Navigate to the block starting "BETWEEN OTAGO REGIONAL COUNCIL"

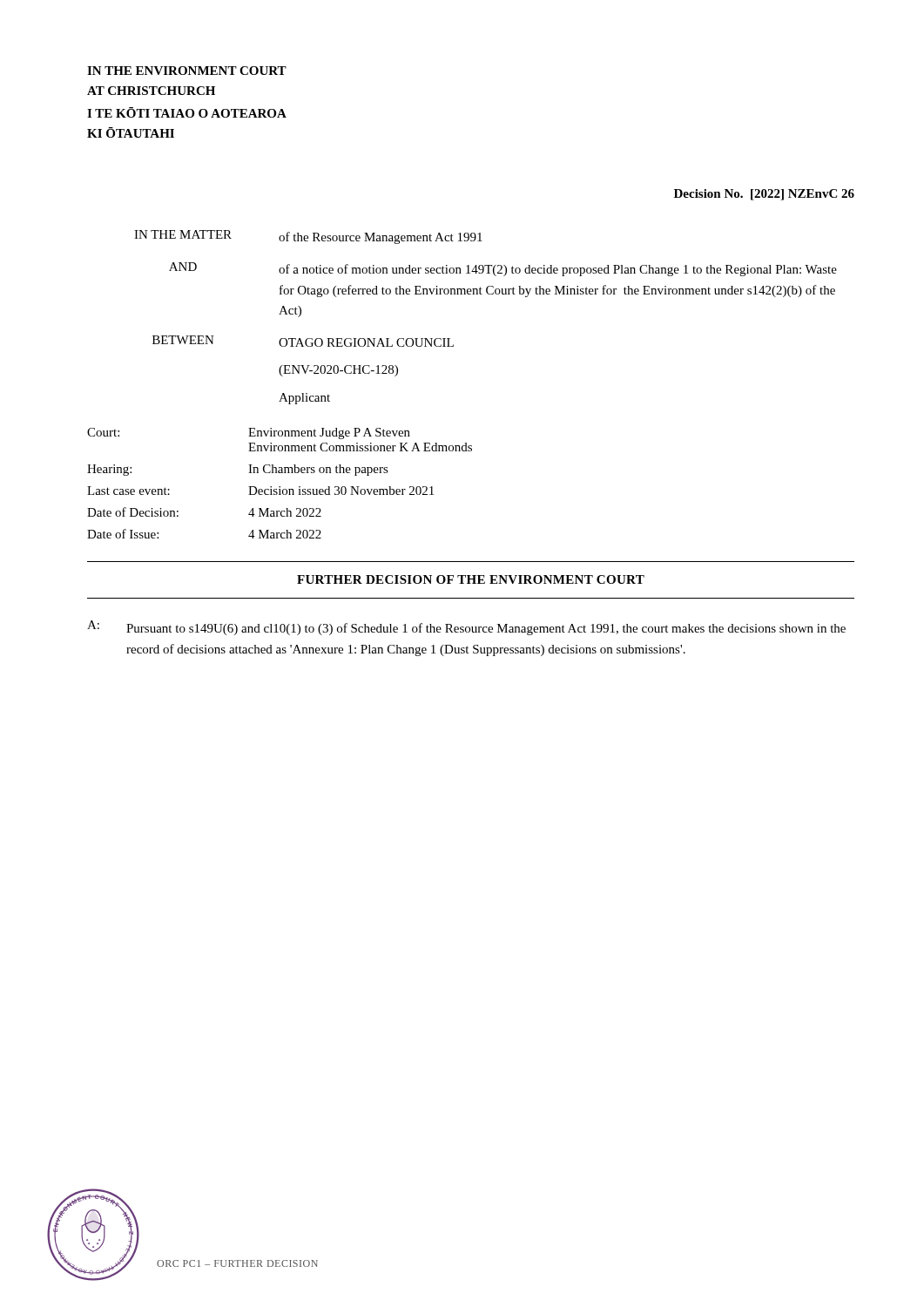(x=303, y=341)
